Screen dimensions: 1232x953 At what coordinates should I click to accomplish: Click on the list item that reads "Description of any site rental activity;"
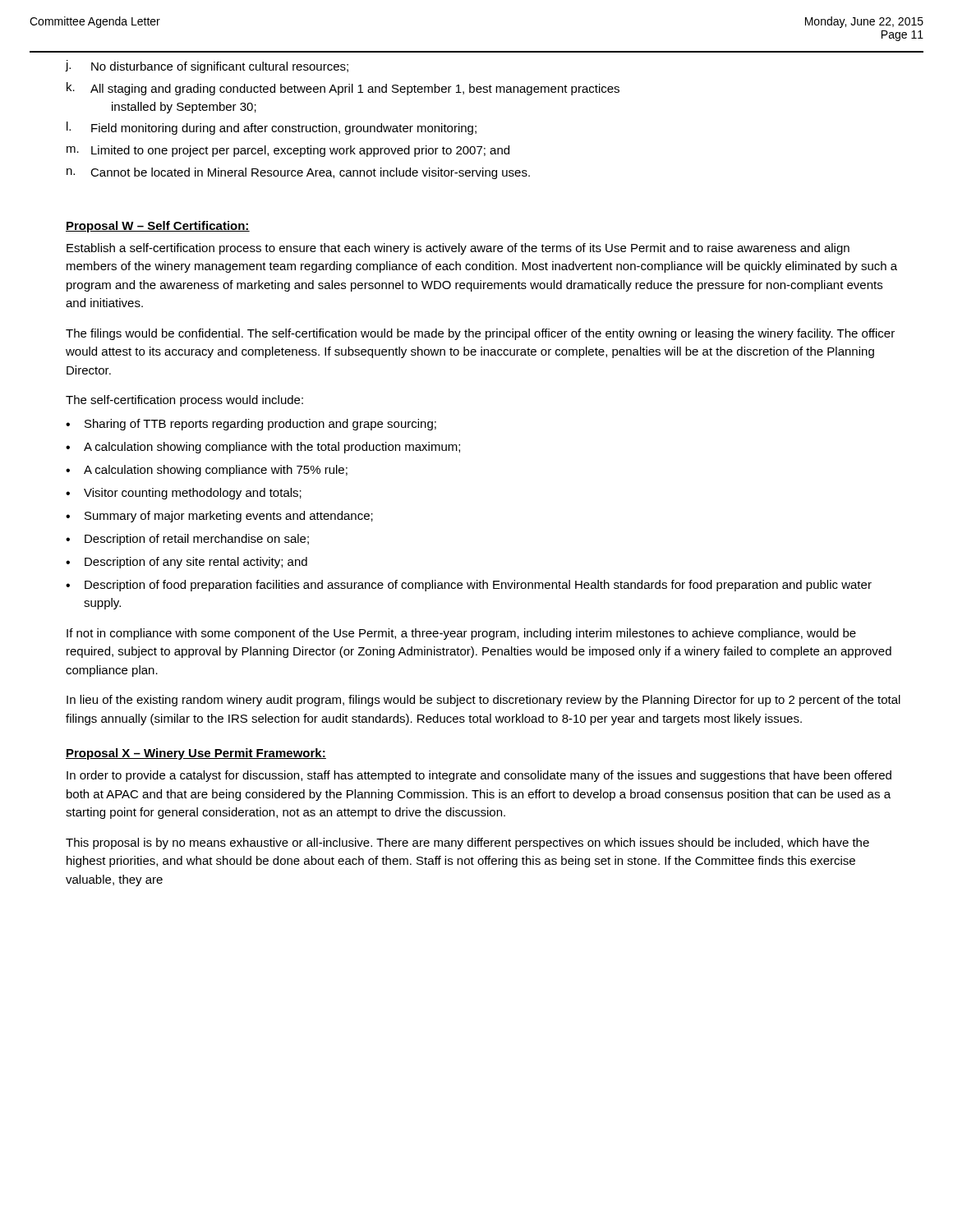coord(196,563)
